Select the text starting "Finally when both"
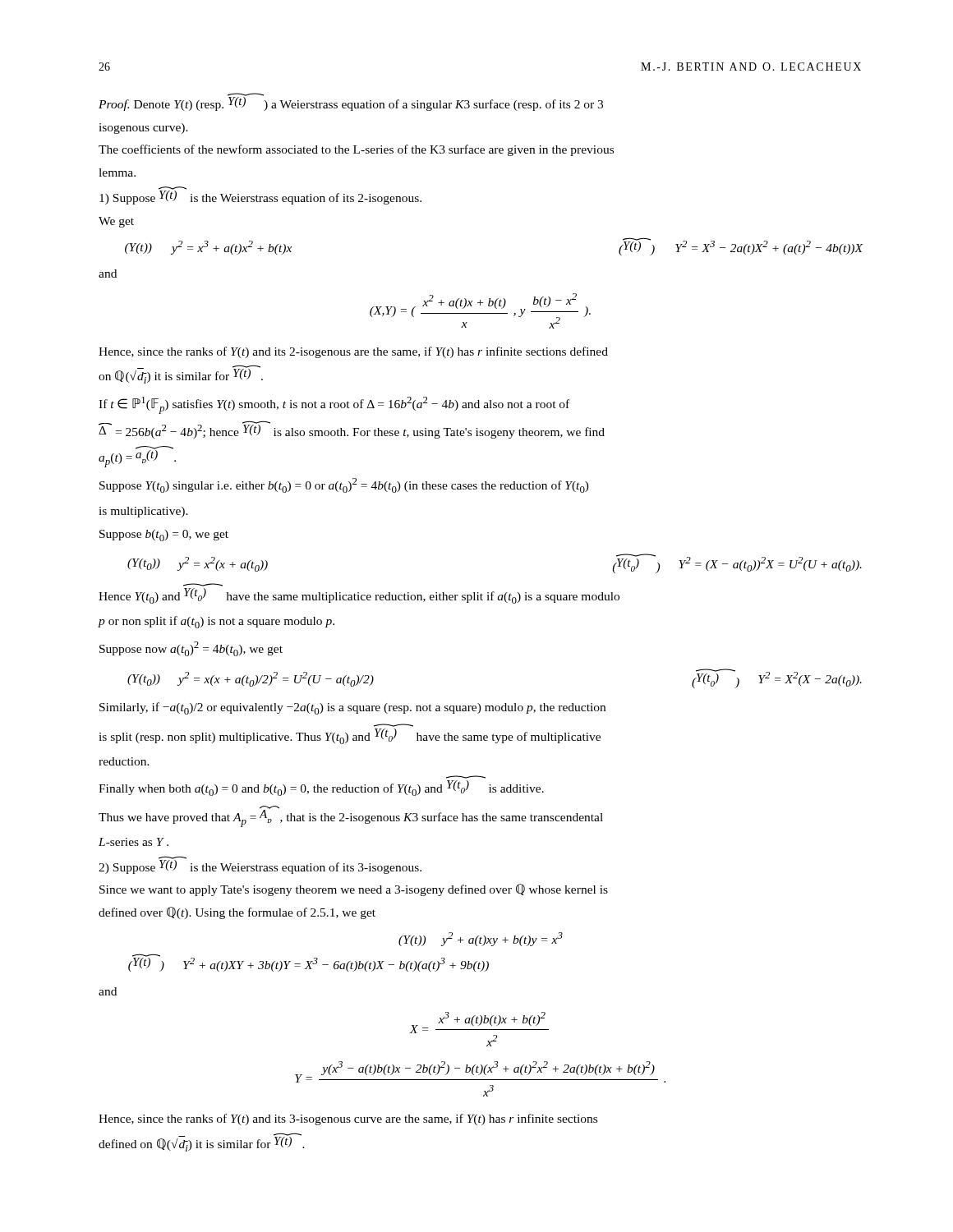Image resolution: width=953 pixels, height=1232 pixels. 321,787
